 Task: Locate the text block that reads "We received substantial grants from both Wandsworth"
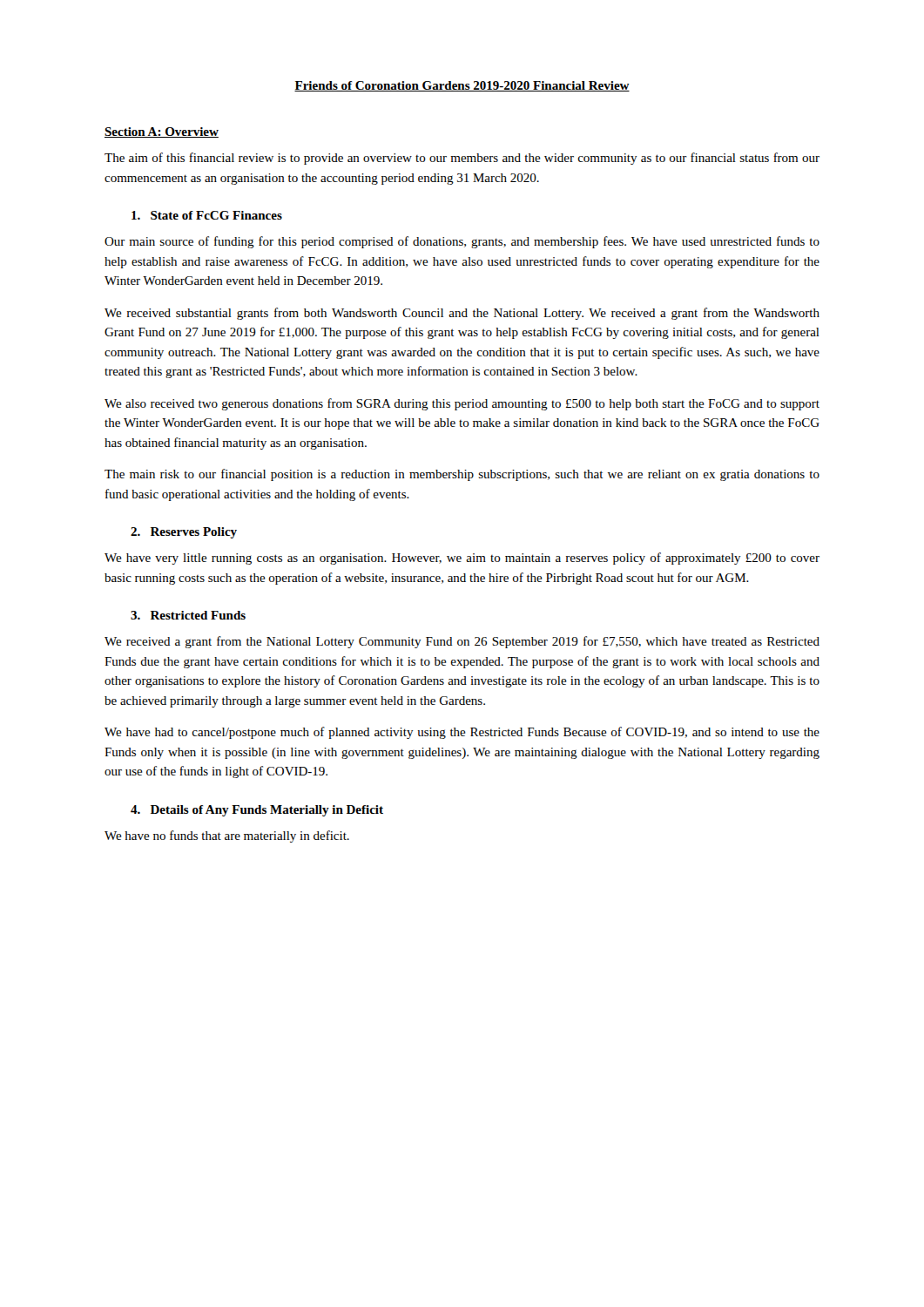pyautogui.click(x=462, y=342)
